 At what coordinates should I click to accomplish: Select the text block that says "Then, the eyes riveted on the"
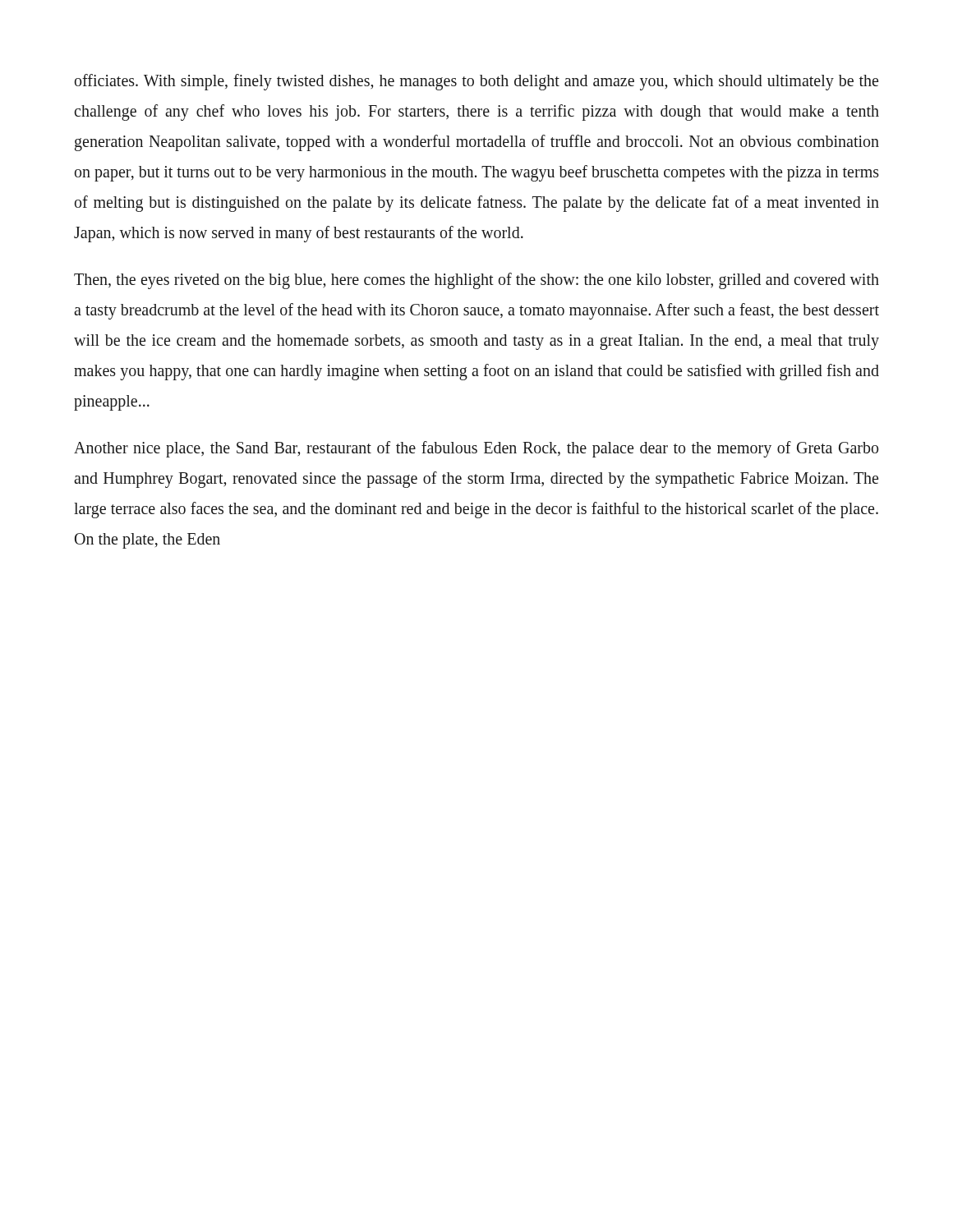tap(476, 340)
